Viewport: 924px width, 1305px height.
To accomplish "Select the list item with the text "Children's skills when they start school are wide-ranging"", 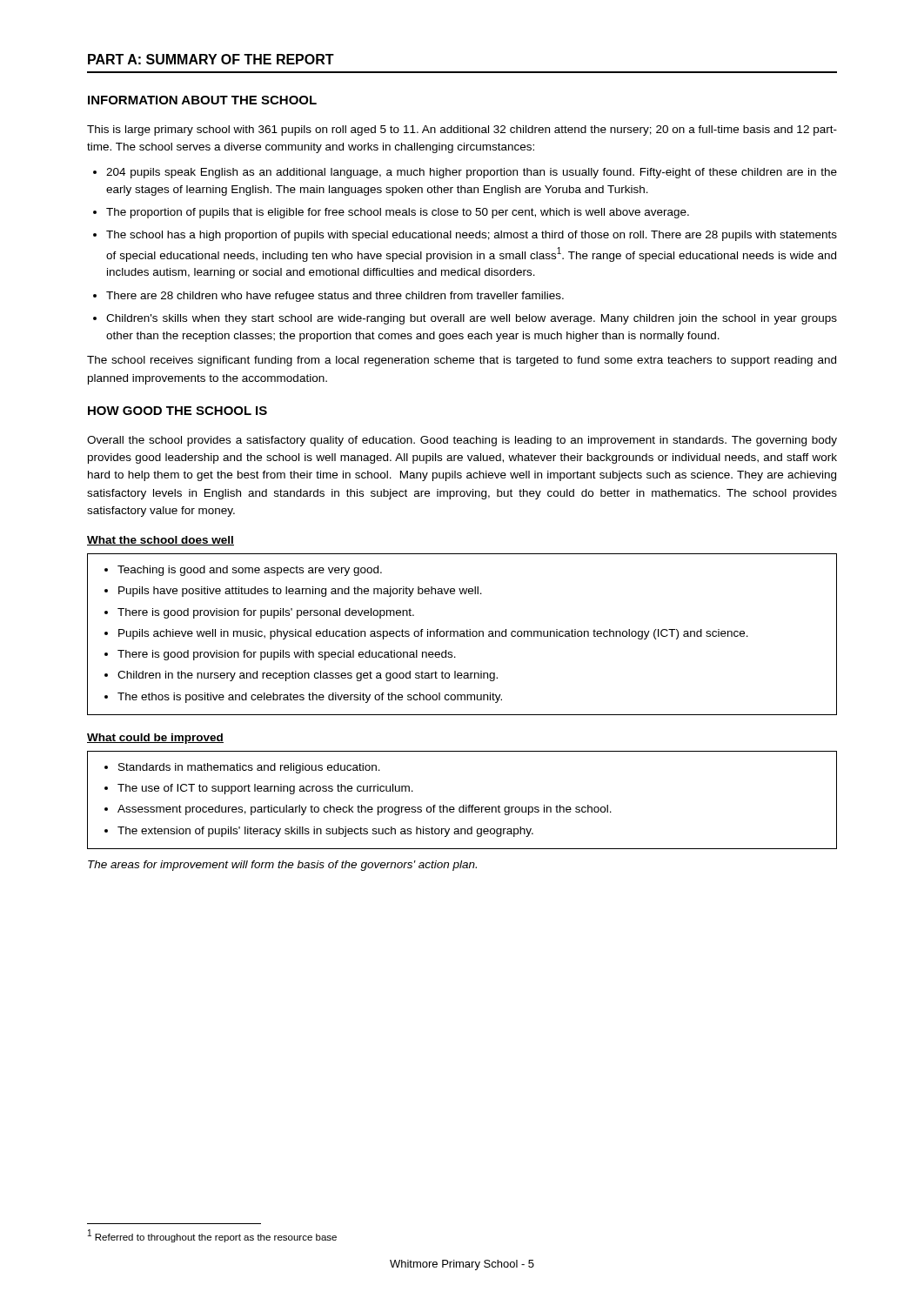I will coord(472,327).
